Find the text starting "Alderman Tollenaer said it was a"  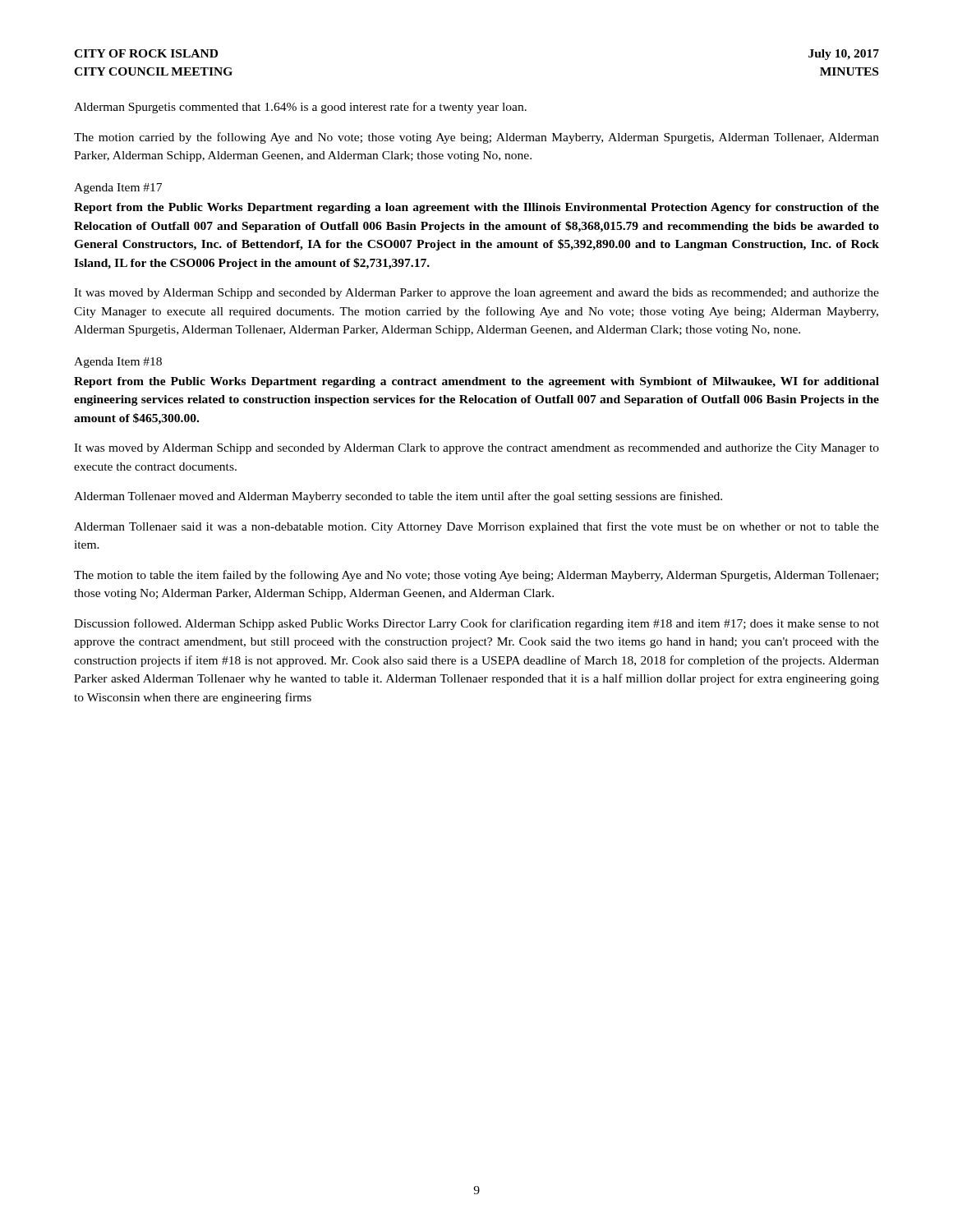(476, 535)
